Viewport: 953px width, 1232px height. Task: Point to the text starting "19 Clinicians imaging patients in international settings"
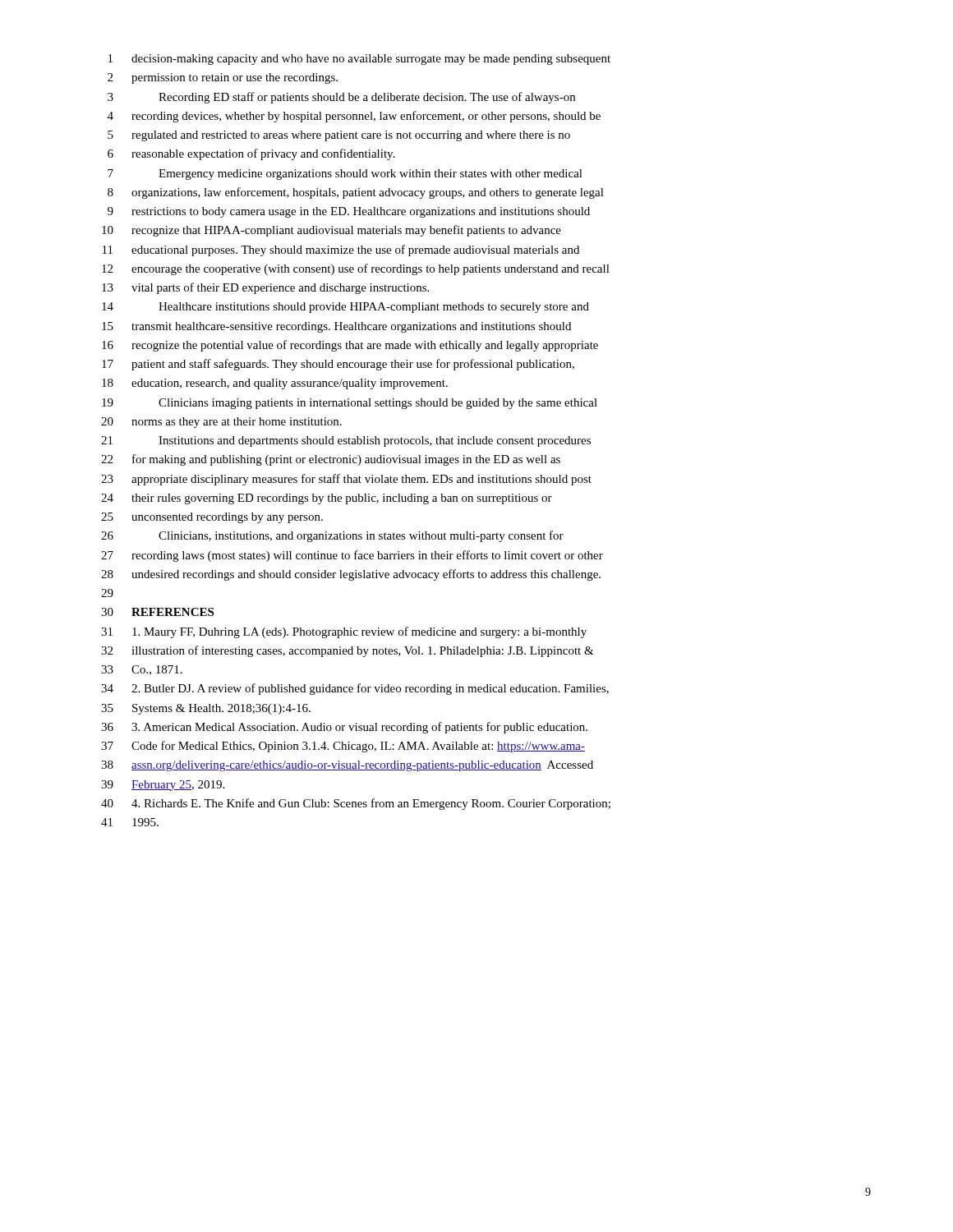click(x=476, y=412)
